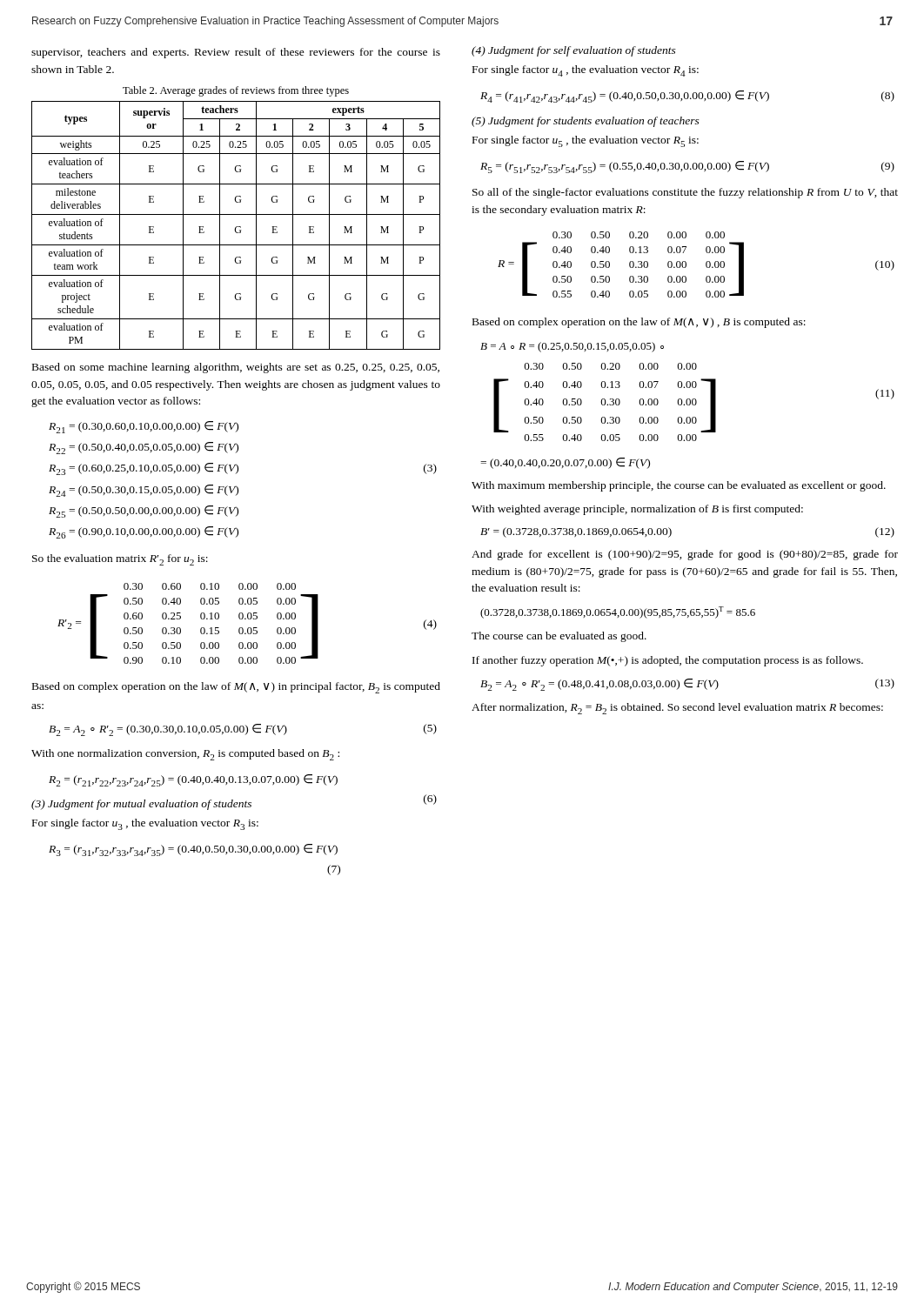Locate the formula that says "= (0.40,0.40,0.20,0.07,0.00) ∈ F(V)"

point(565,462)
